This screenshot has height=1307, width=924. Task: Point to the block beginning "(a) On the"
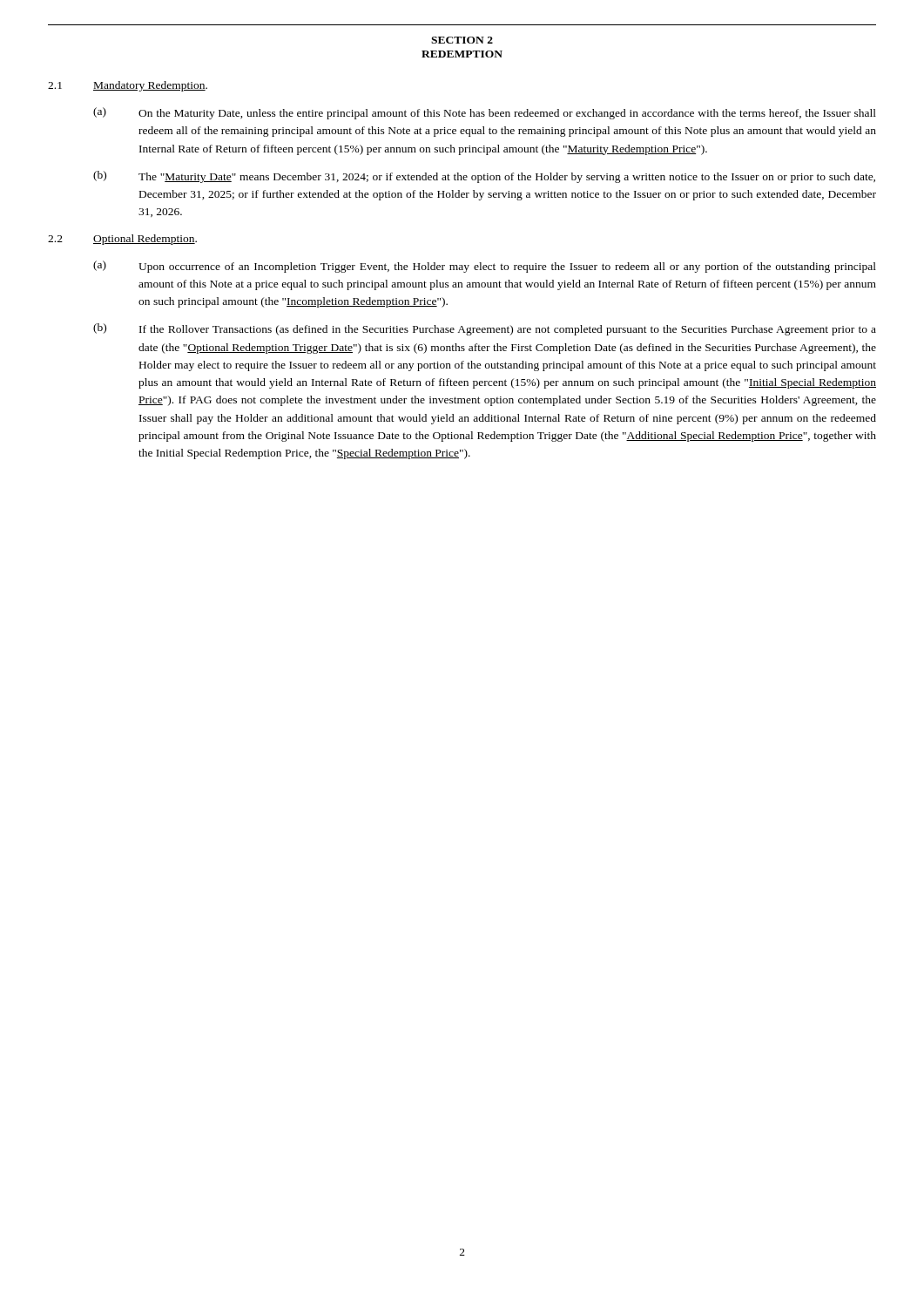coord(485,131)
